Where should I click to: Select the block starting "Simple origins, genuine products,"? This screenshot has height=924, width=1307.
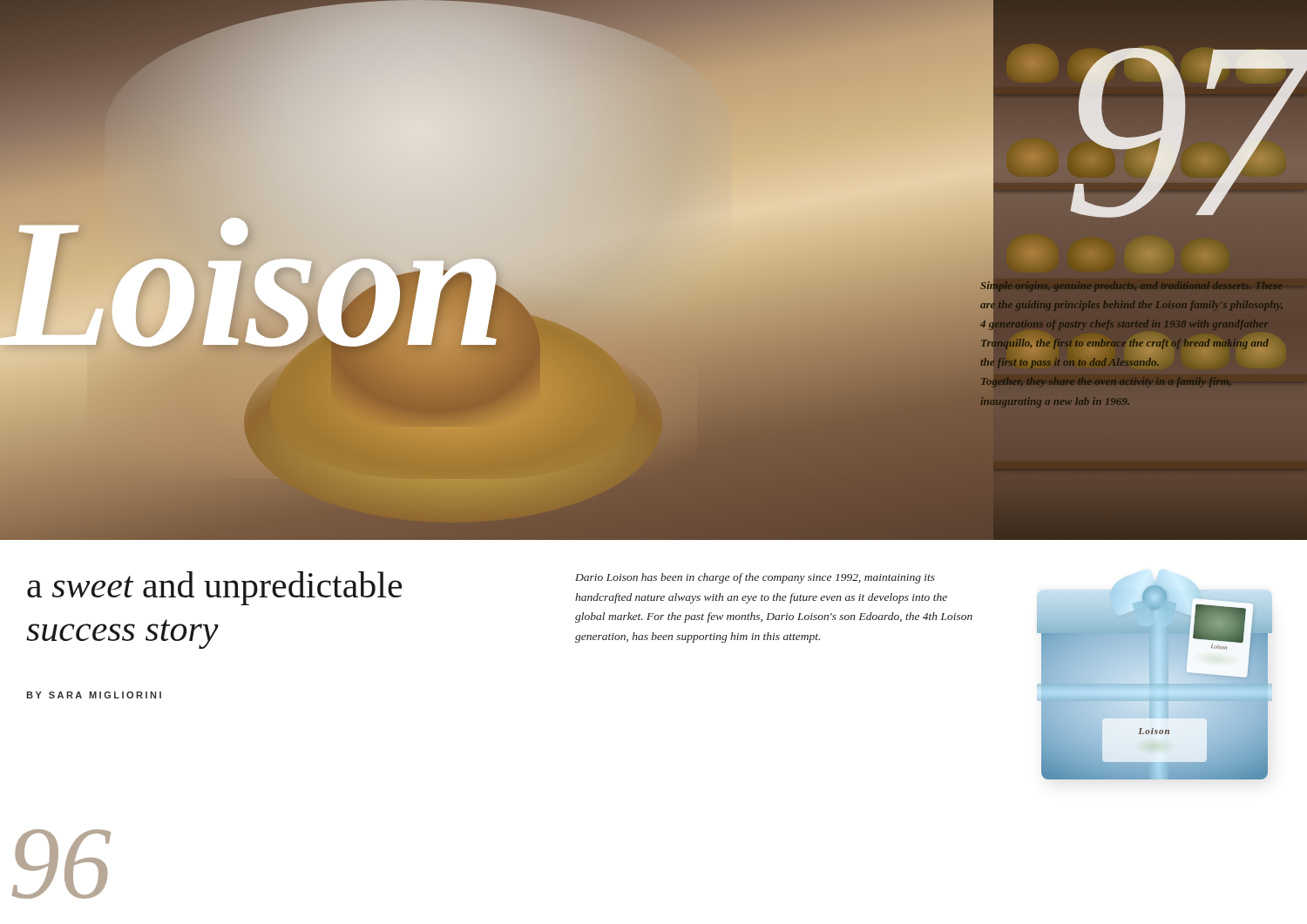click(x=1133, y=343)
